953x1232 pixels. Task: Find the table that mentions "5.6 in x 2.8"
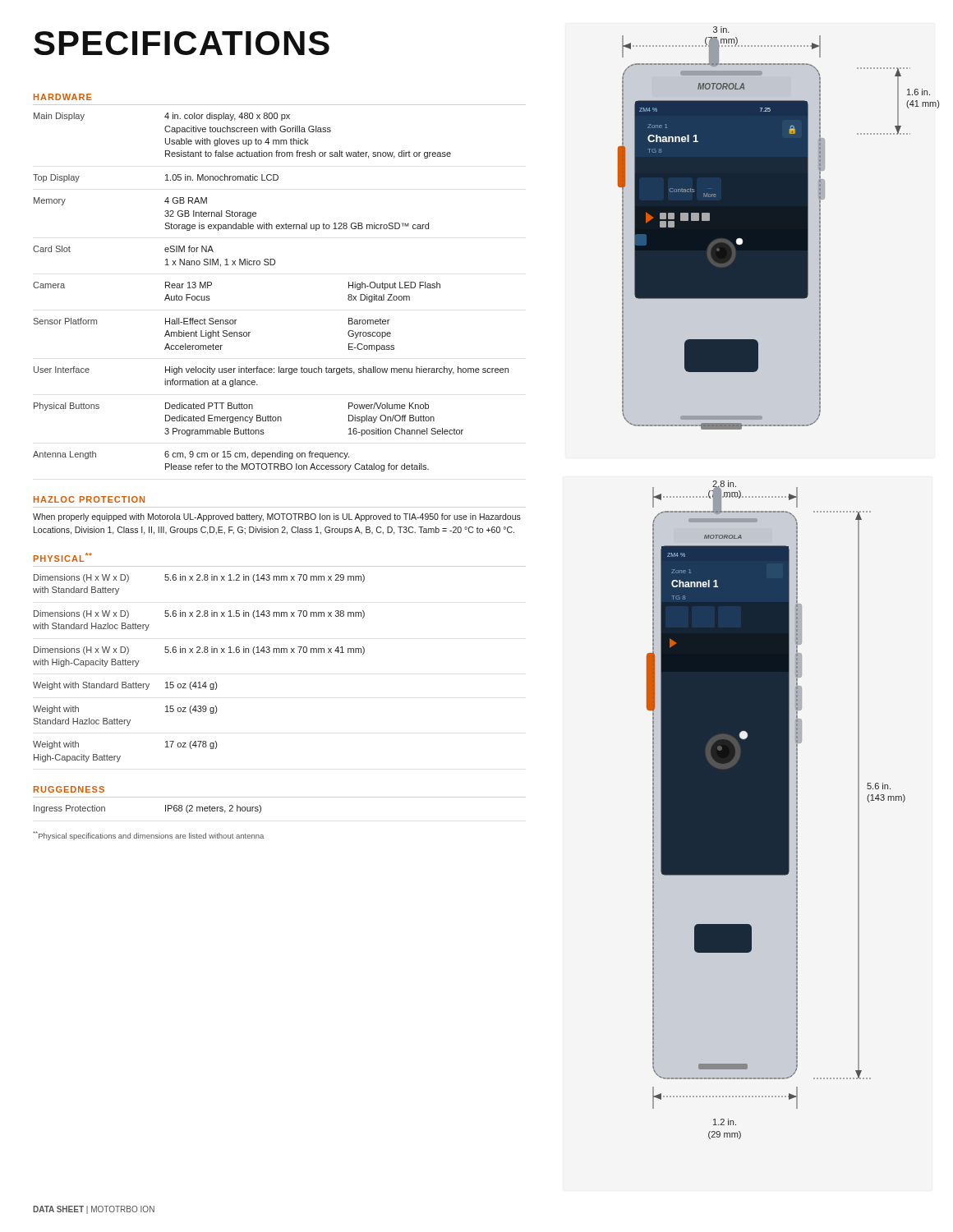279,668
